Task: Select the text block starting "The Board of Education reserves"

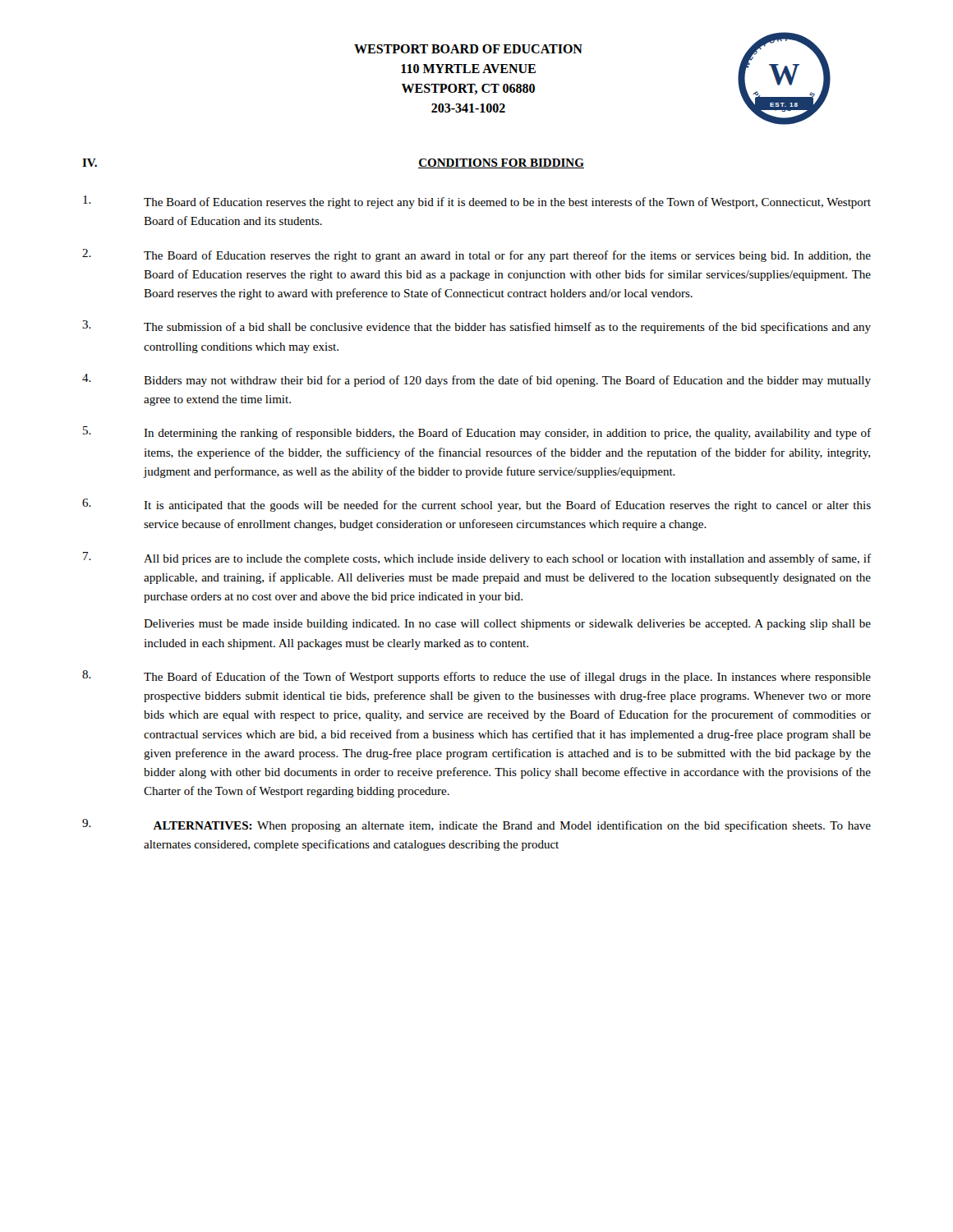Action: [476, 212]
